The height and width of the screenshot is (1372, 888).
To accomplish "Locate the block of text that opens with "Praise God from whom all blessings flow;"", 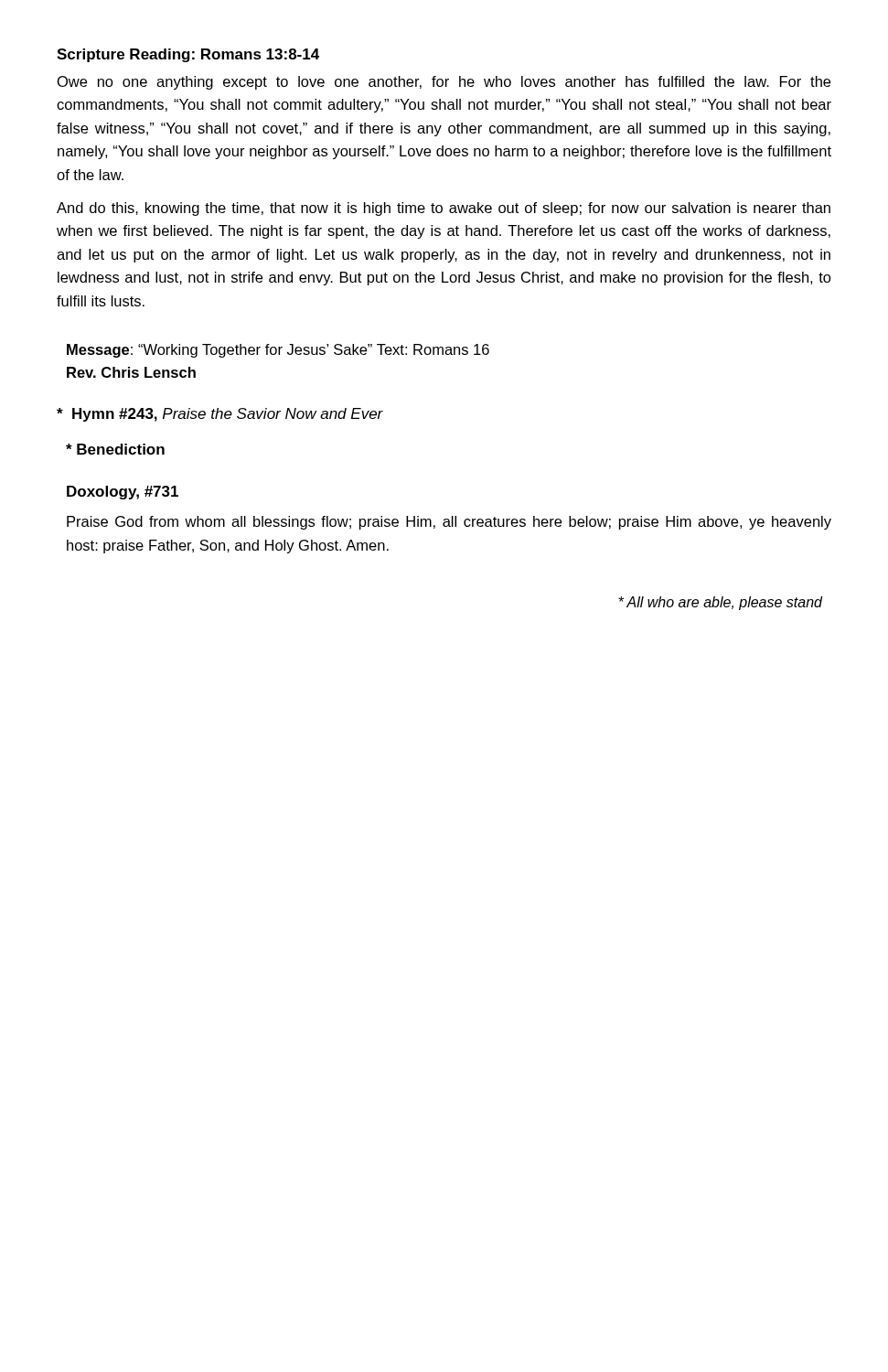I will [x=449, y=533].
